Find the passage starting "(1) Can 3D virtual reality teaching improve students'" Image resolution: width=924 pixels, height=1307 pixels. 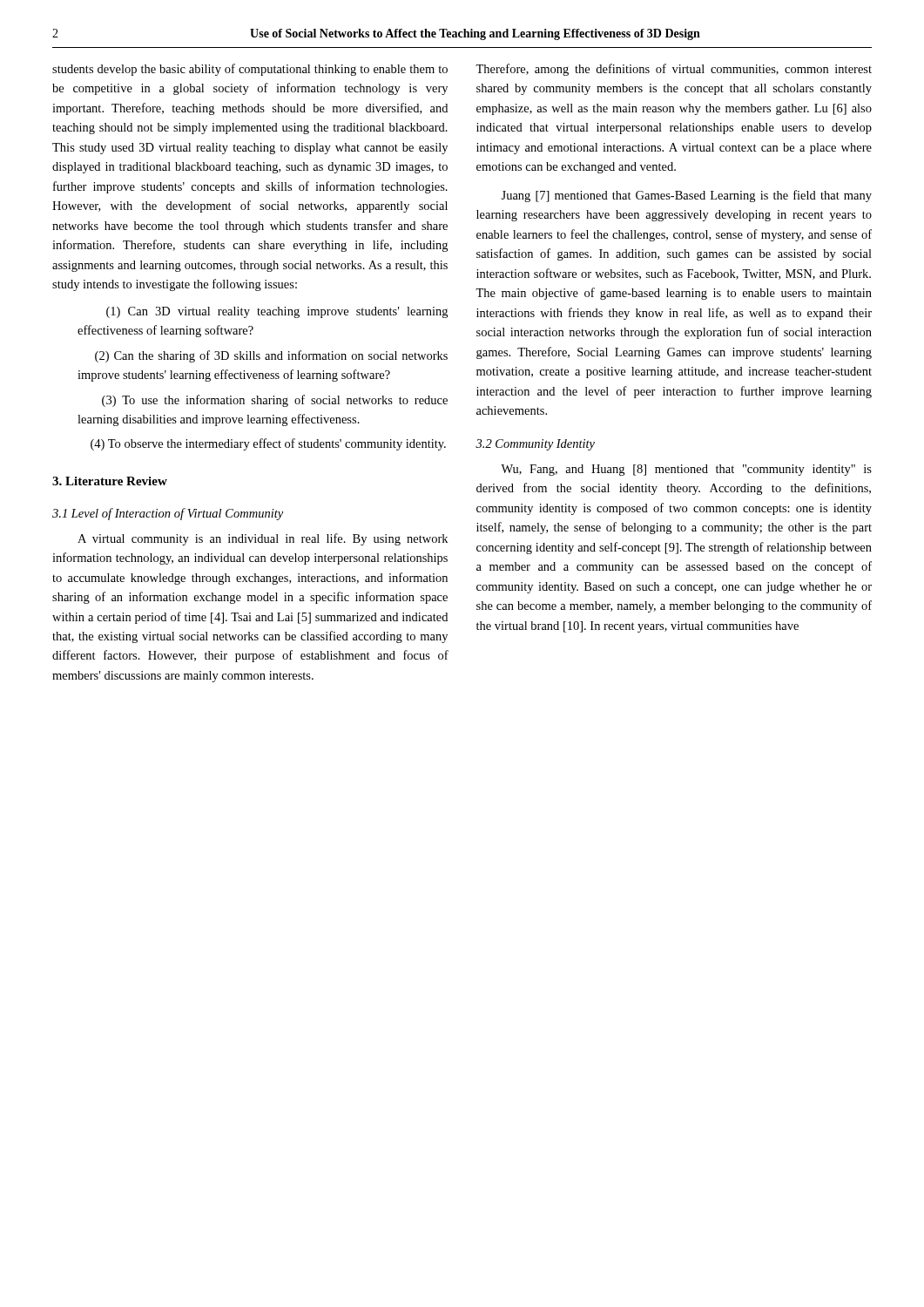click(x=263, y=321)
